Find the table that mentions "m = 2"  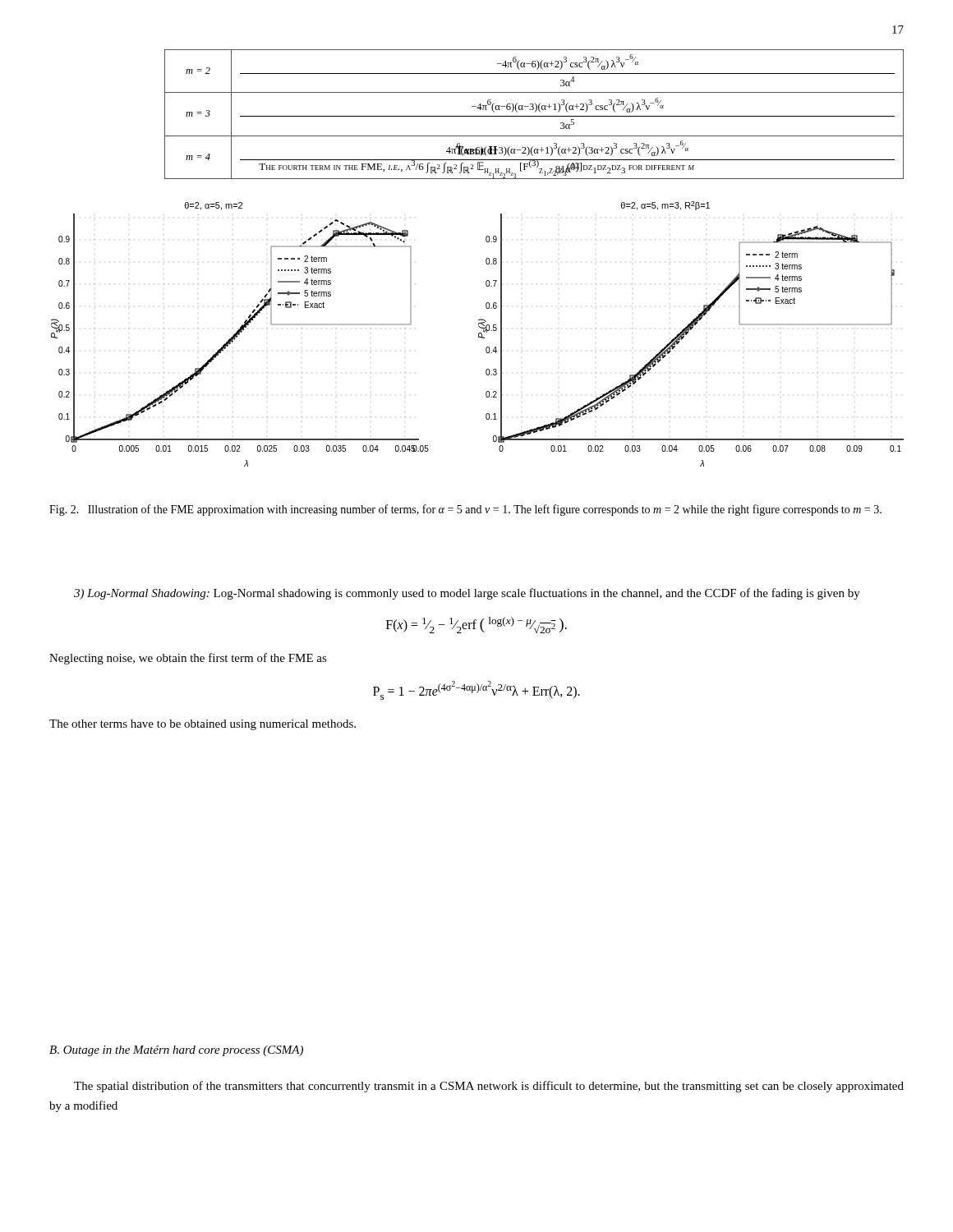534,114
